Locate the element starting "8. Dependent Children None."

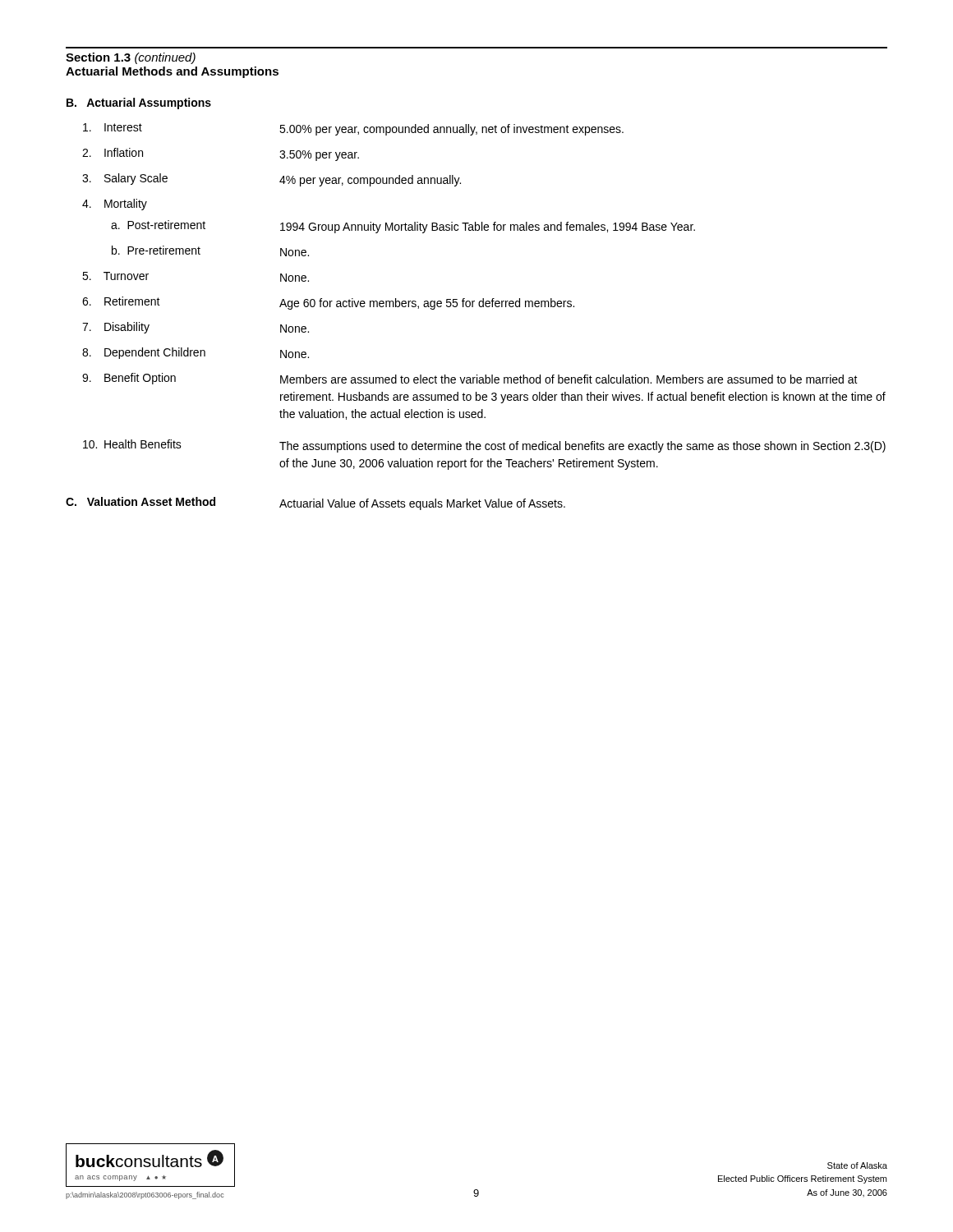pyautogui.click(x=196, y=353)
